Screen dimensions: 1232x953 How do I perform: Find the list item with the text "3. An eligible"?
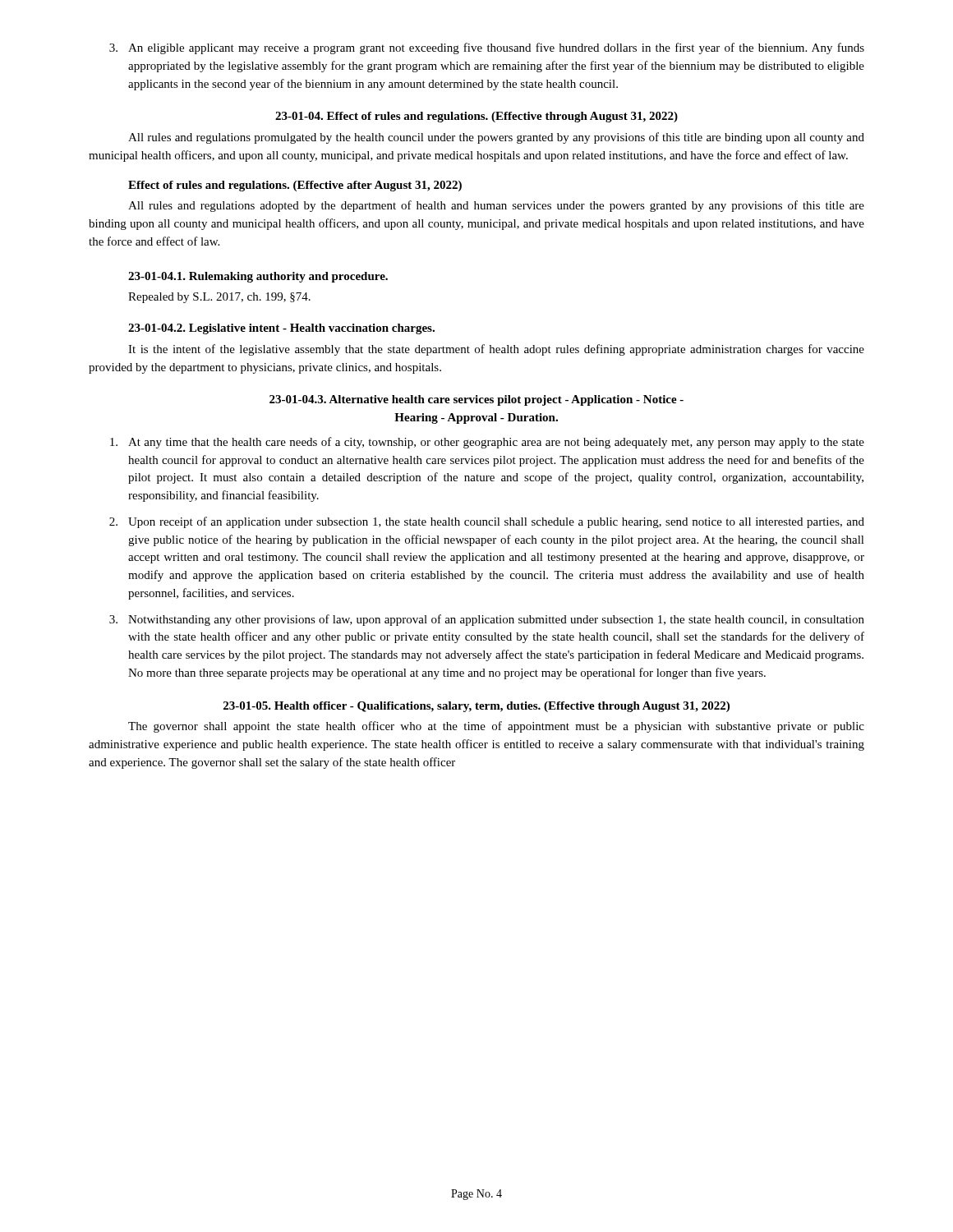[476, 66]
